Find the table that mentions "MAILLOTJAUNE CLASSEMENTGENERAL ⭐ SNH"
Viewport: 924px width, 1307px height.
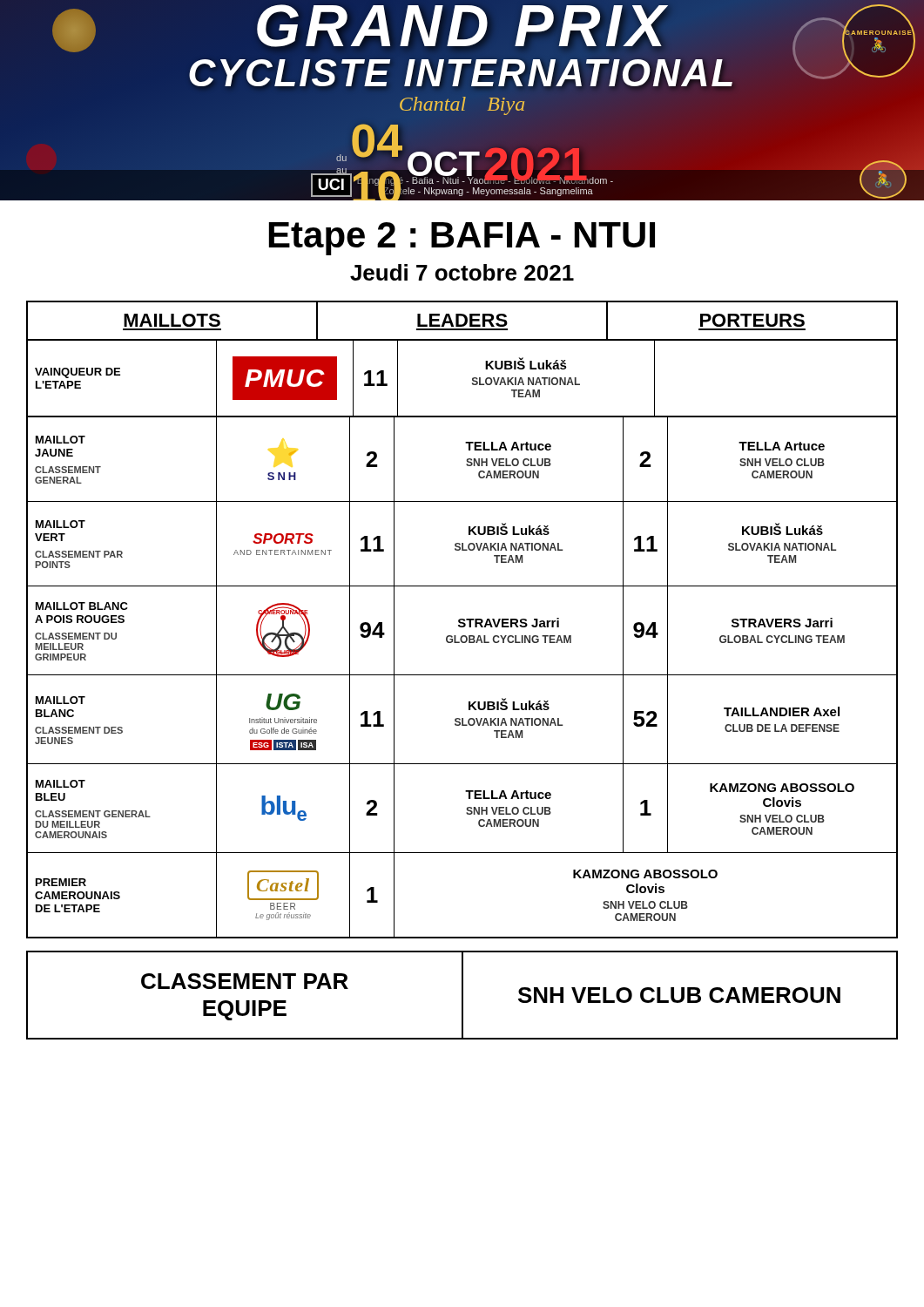462,460
